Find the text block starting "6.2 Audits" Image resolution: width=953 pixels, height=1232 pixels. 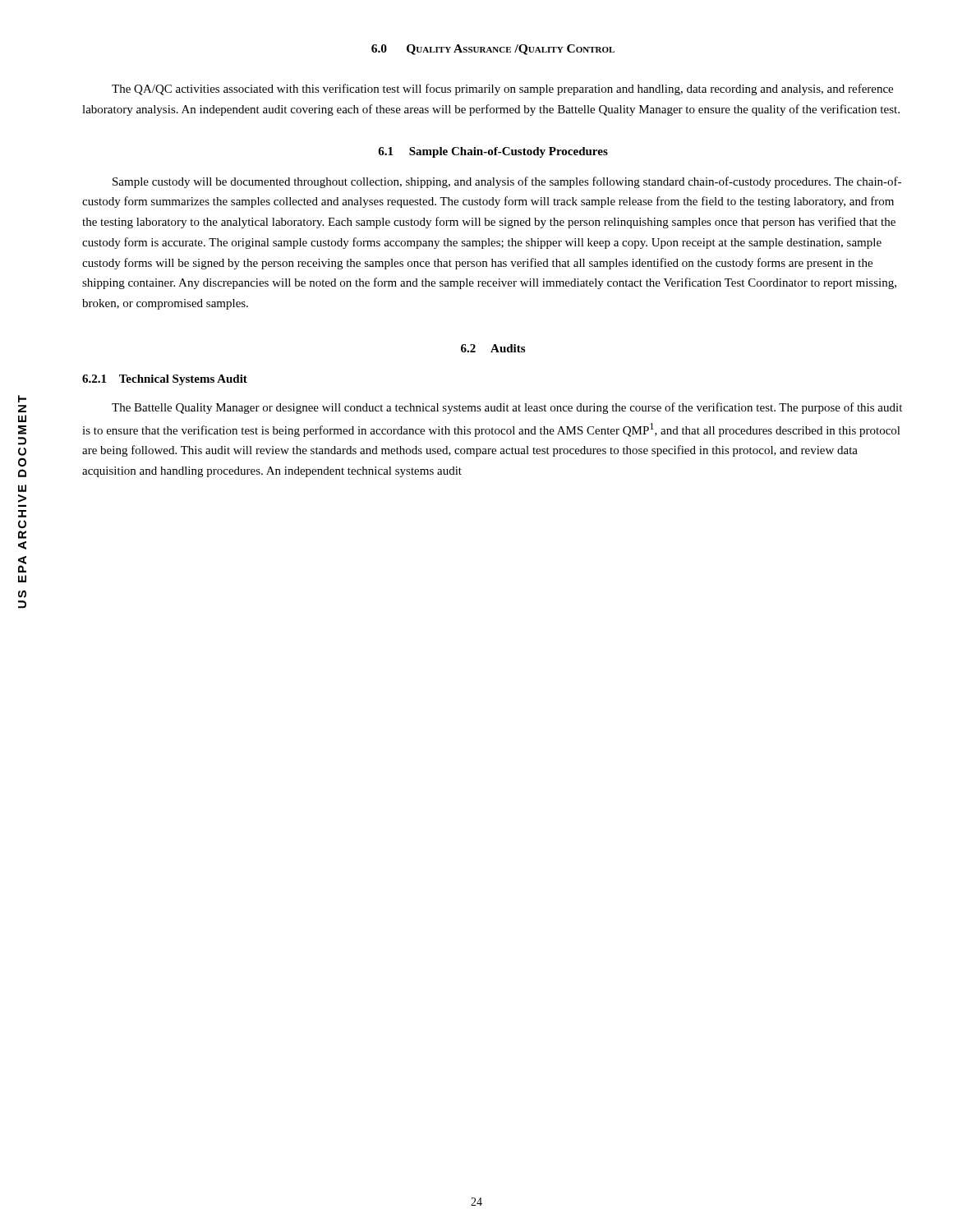point(493,348)
